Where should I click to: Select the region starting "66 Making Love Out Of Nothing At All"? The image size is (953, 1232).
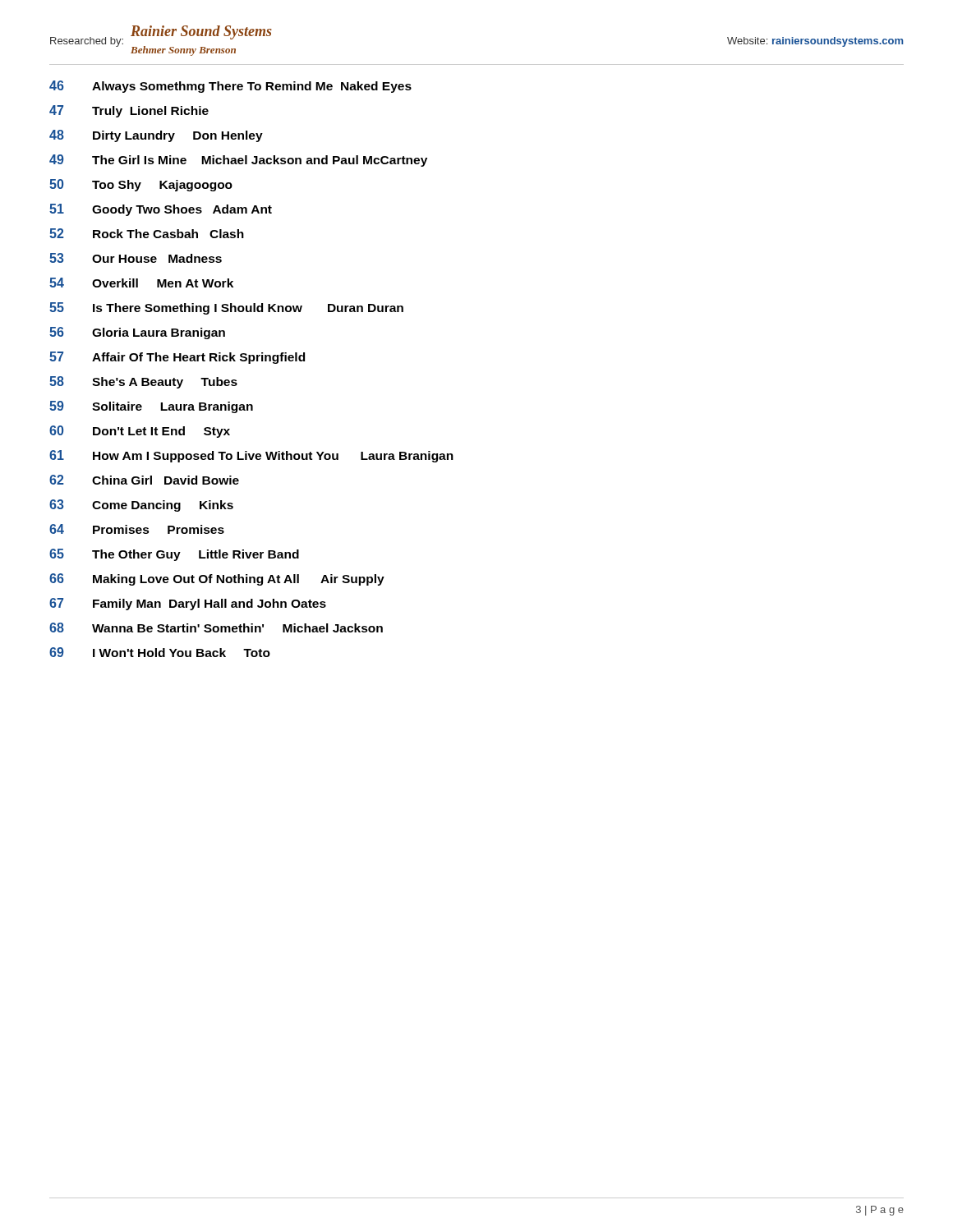point(217,579)
